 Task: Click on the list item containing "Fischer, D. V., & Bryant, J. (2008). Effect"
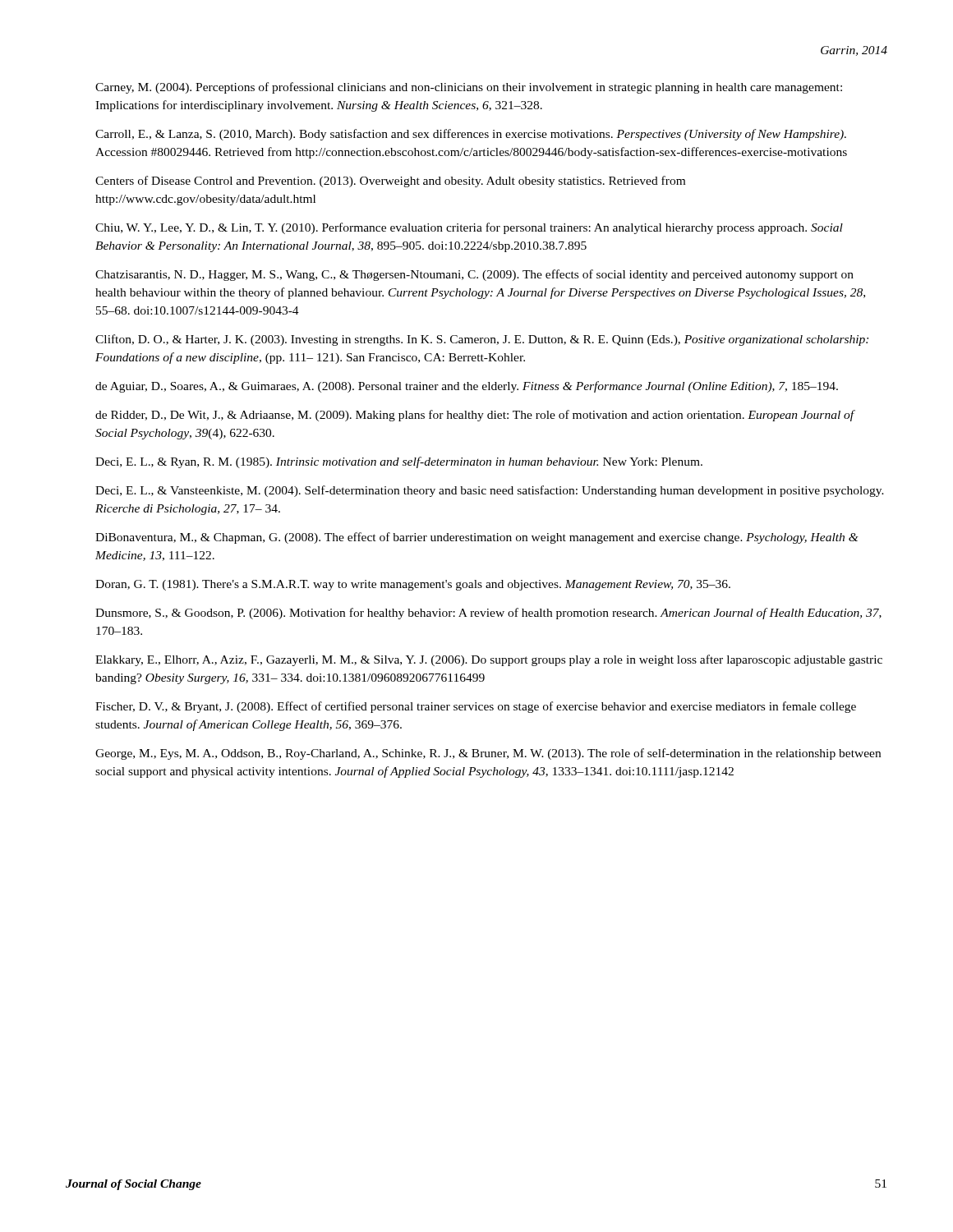coord(476,715)
